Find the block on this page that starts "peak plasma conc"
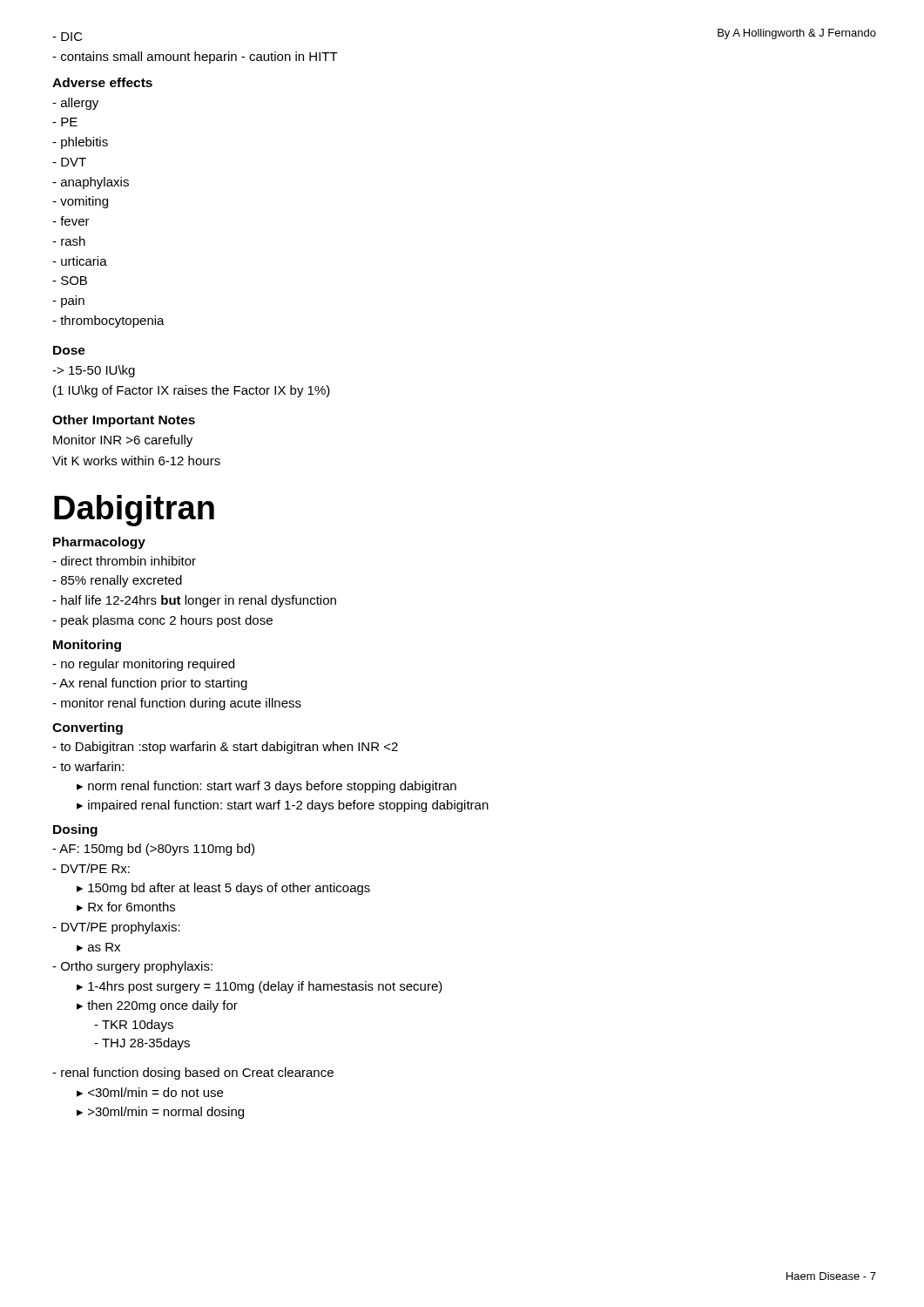The image size is (924, 1307). click(x=163, y=620)
